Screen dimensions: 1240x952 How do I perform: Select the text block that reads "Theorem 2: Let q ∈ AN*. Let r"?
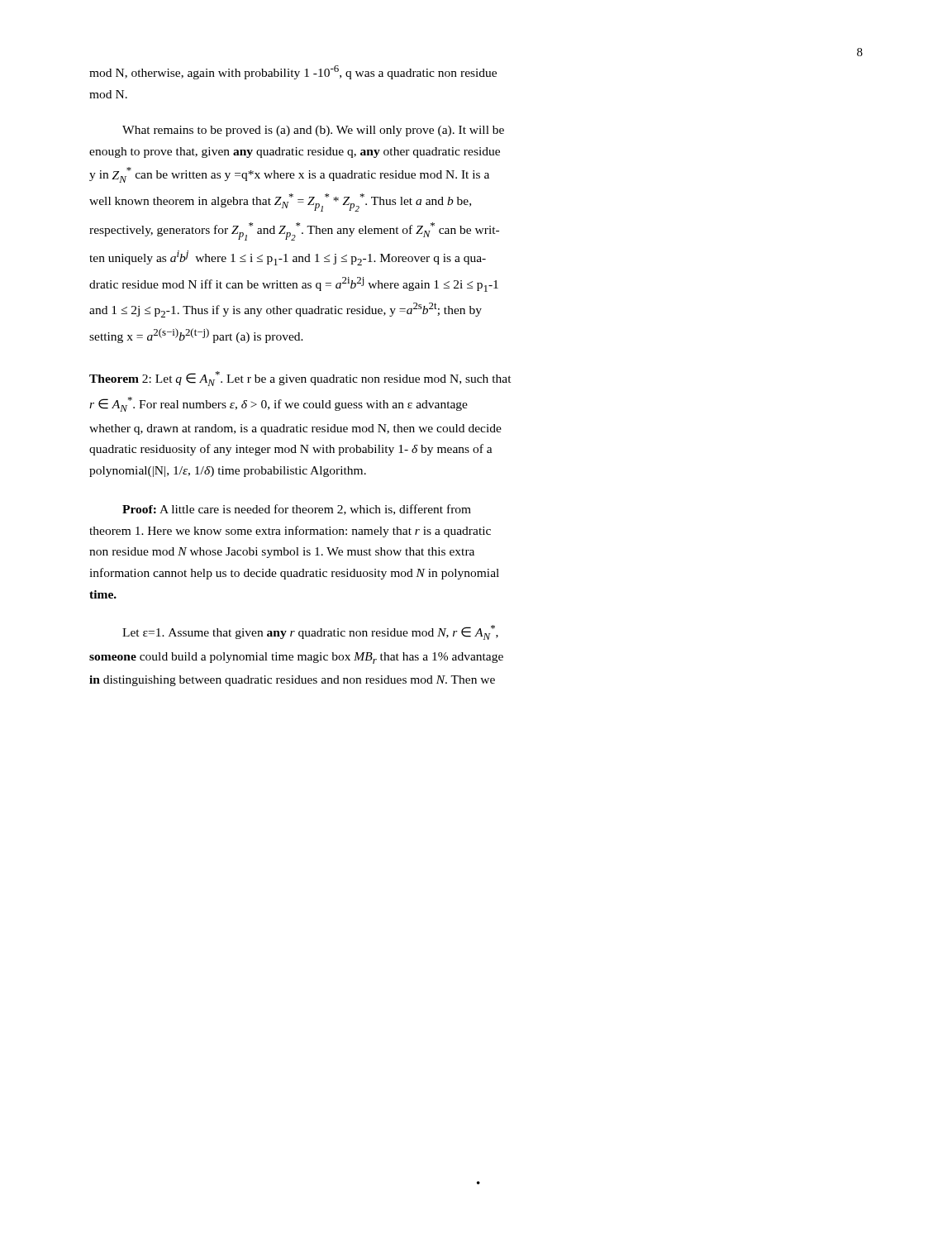(449, 423)
